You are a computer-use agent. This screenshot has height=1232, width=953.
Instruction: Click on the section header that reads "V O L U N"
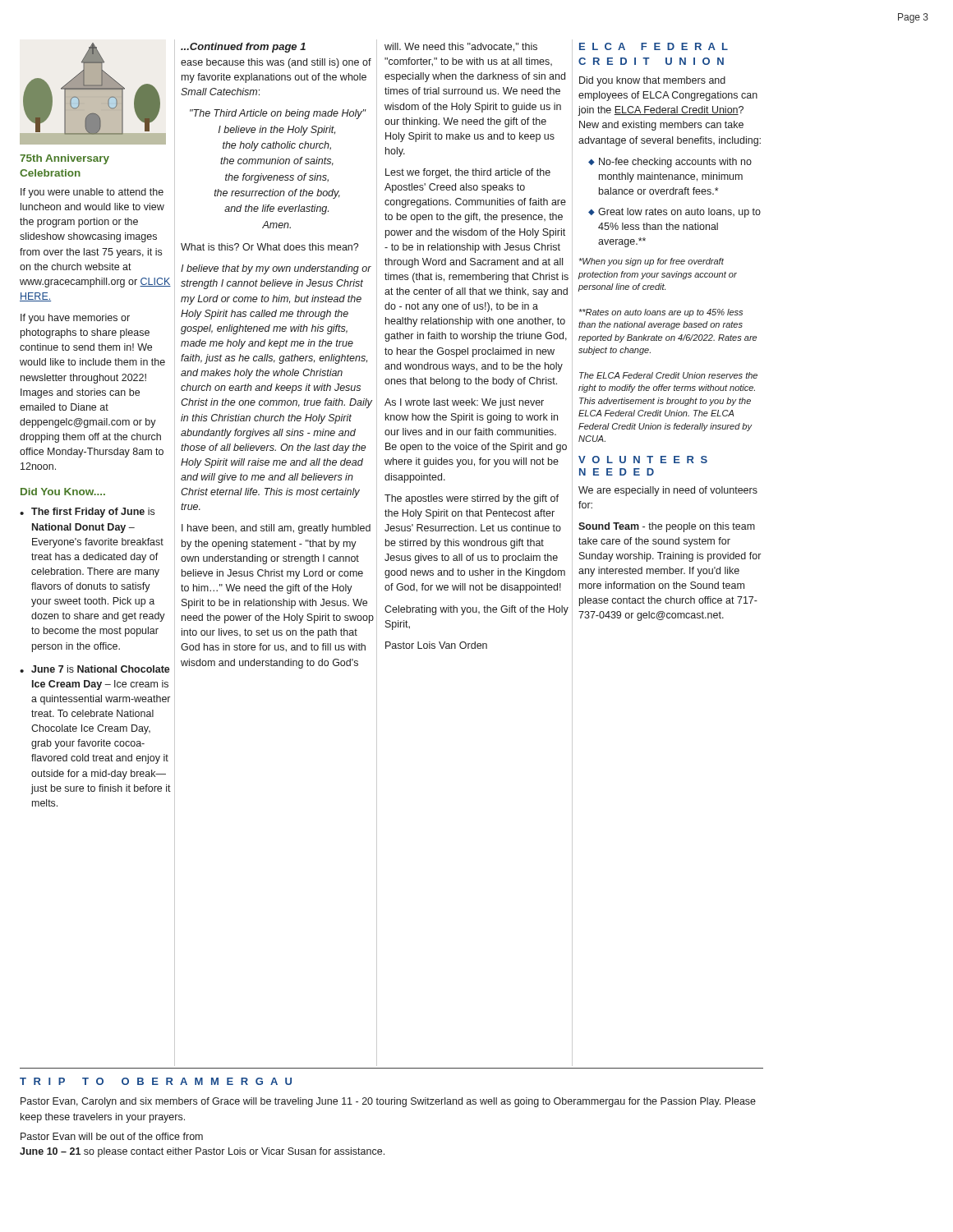[x=644, y=466]
